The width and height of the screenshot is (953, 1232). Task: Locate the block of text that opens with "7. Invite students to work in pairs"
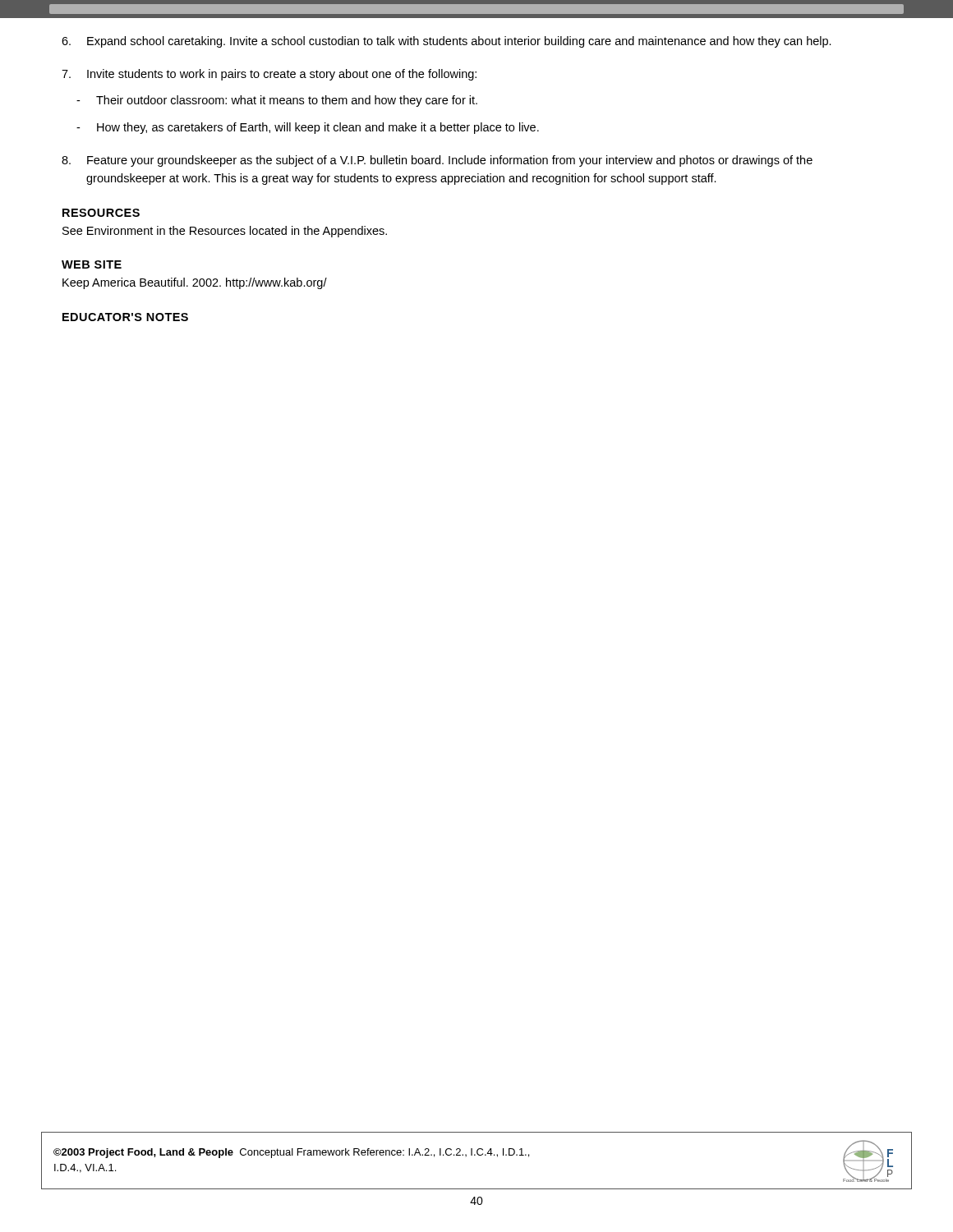(476, 101)
